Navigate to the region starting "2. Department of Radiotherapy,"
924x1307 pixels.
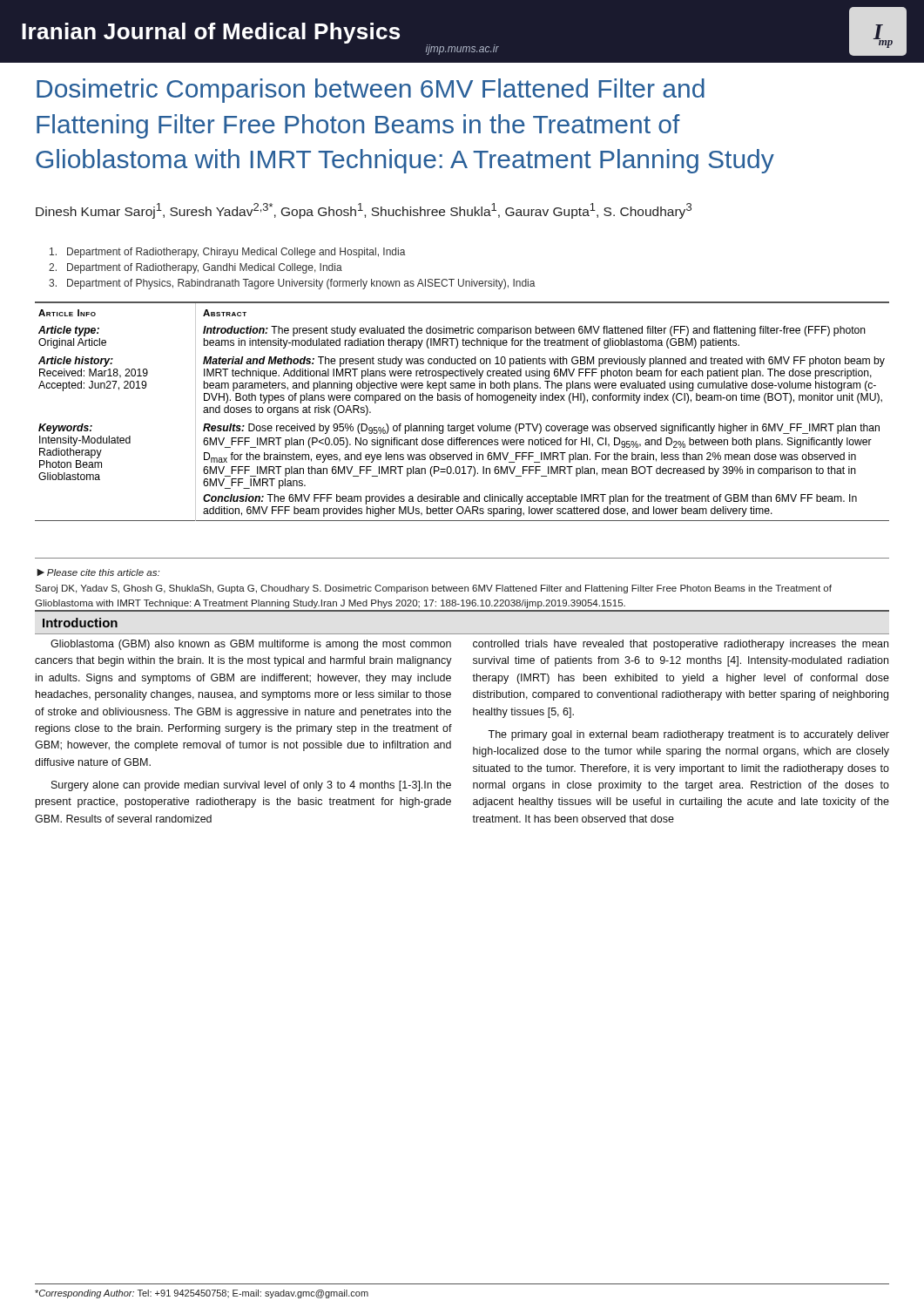195,267
